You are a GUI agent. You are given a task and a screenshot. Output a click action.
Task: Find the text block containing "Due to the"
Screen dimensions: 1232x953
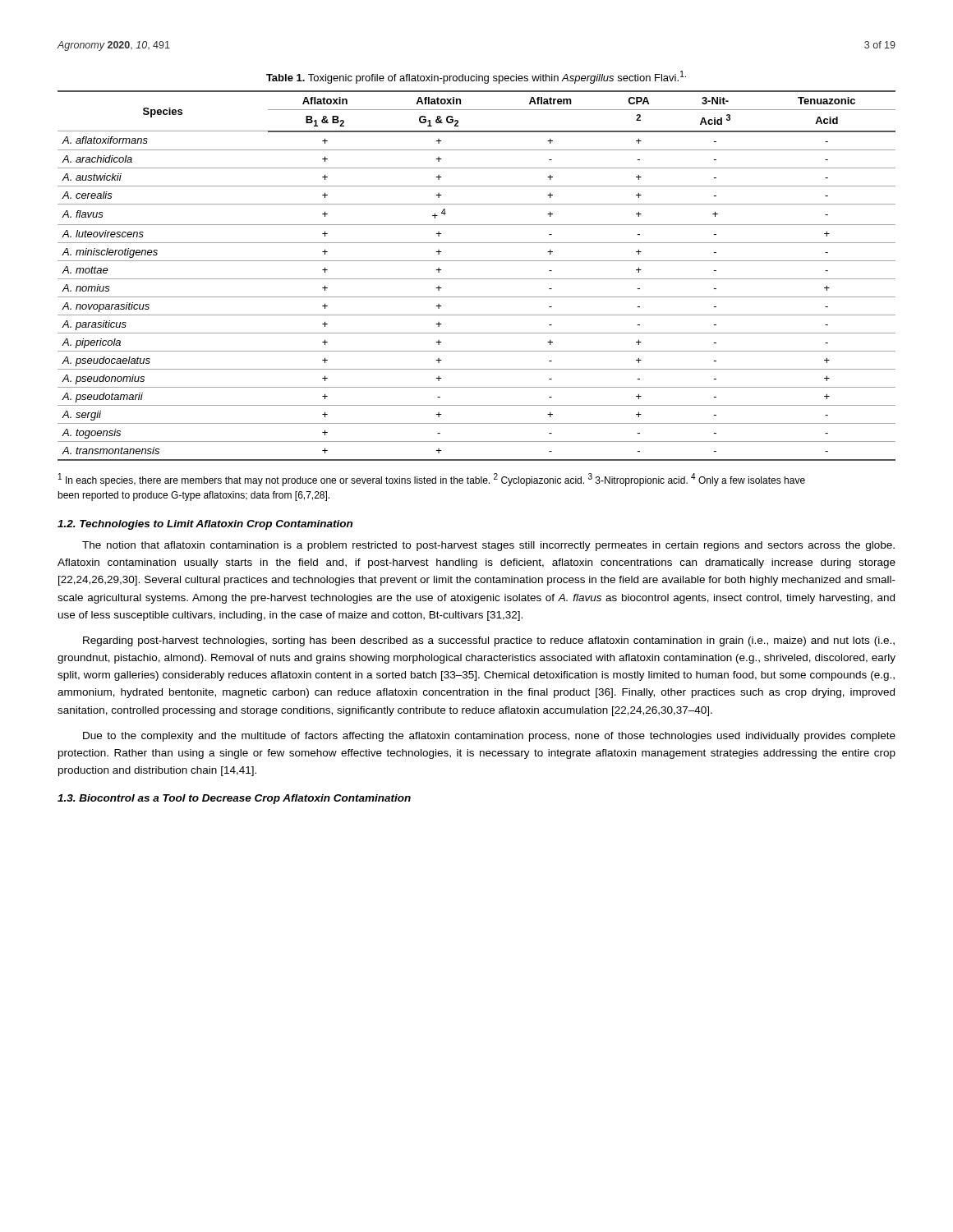tap(476, 753)
